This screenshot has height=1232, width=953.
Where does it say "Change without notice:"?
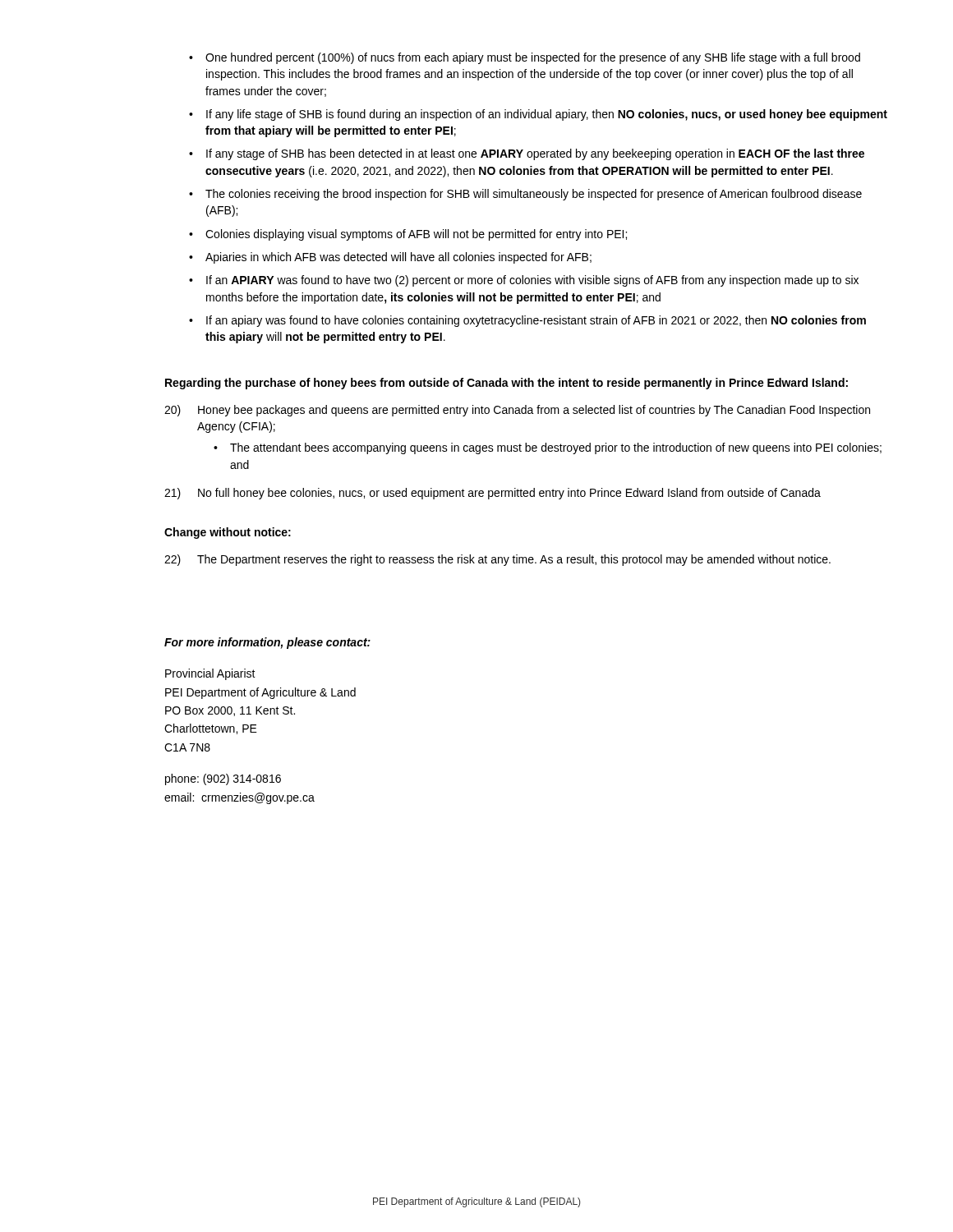[228, 532]
